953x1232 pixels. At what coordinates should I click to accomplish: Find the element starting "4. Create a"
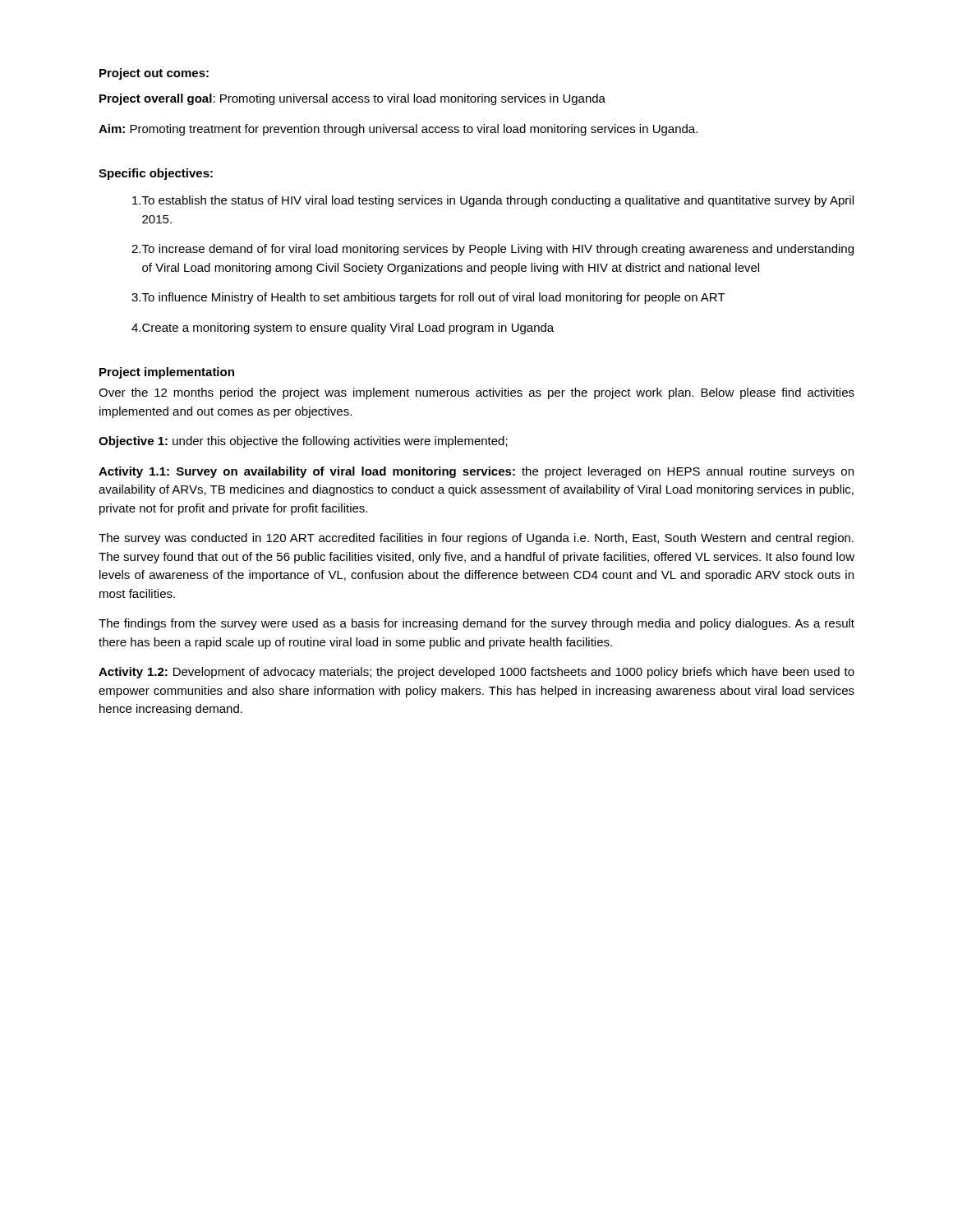(x=476, y=327)
